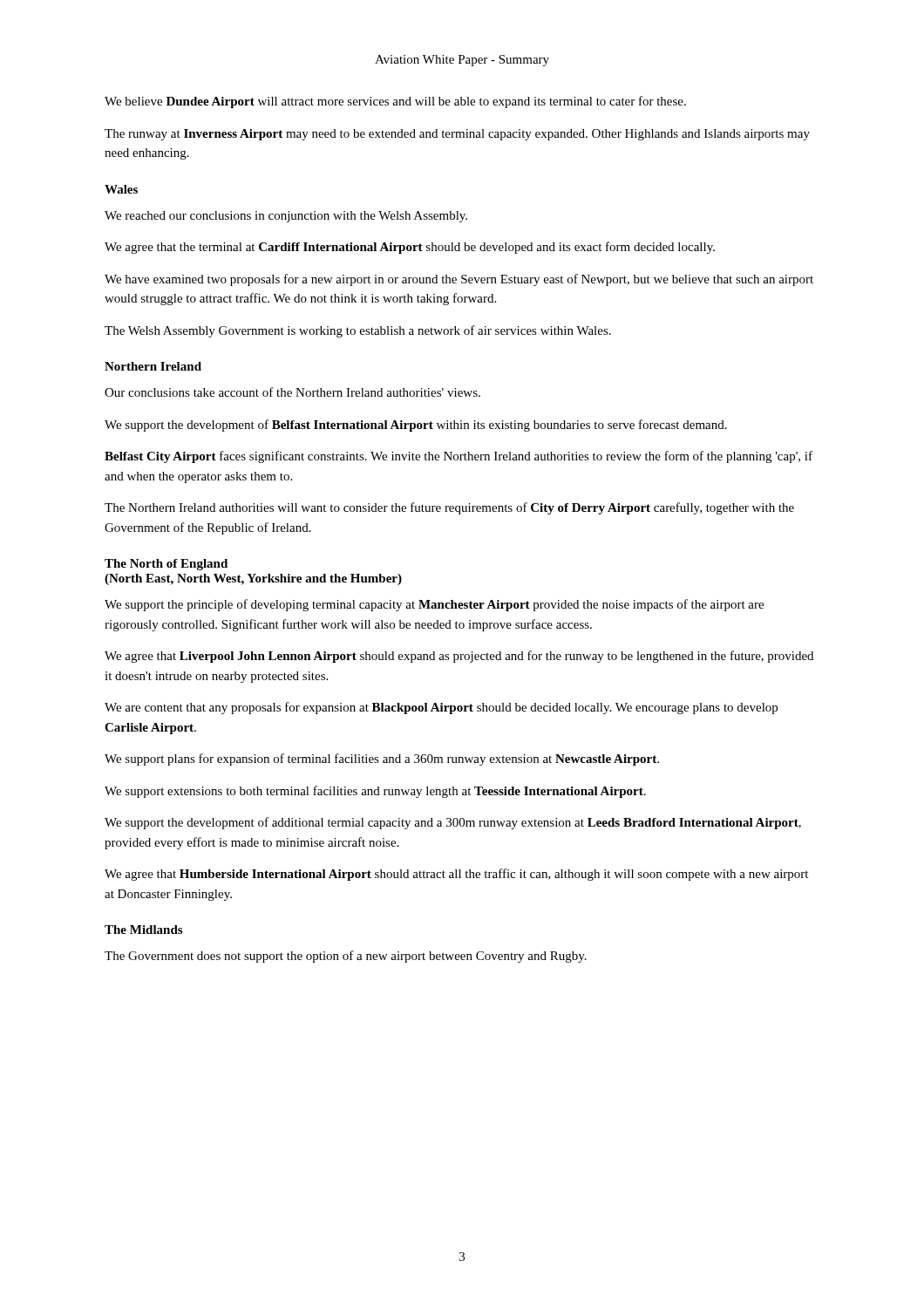The height and width of the screenshot is (1308, 924).
Task: Click on the text block containing "We support the principle of developing"
Action: pos(434,614)
